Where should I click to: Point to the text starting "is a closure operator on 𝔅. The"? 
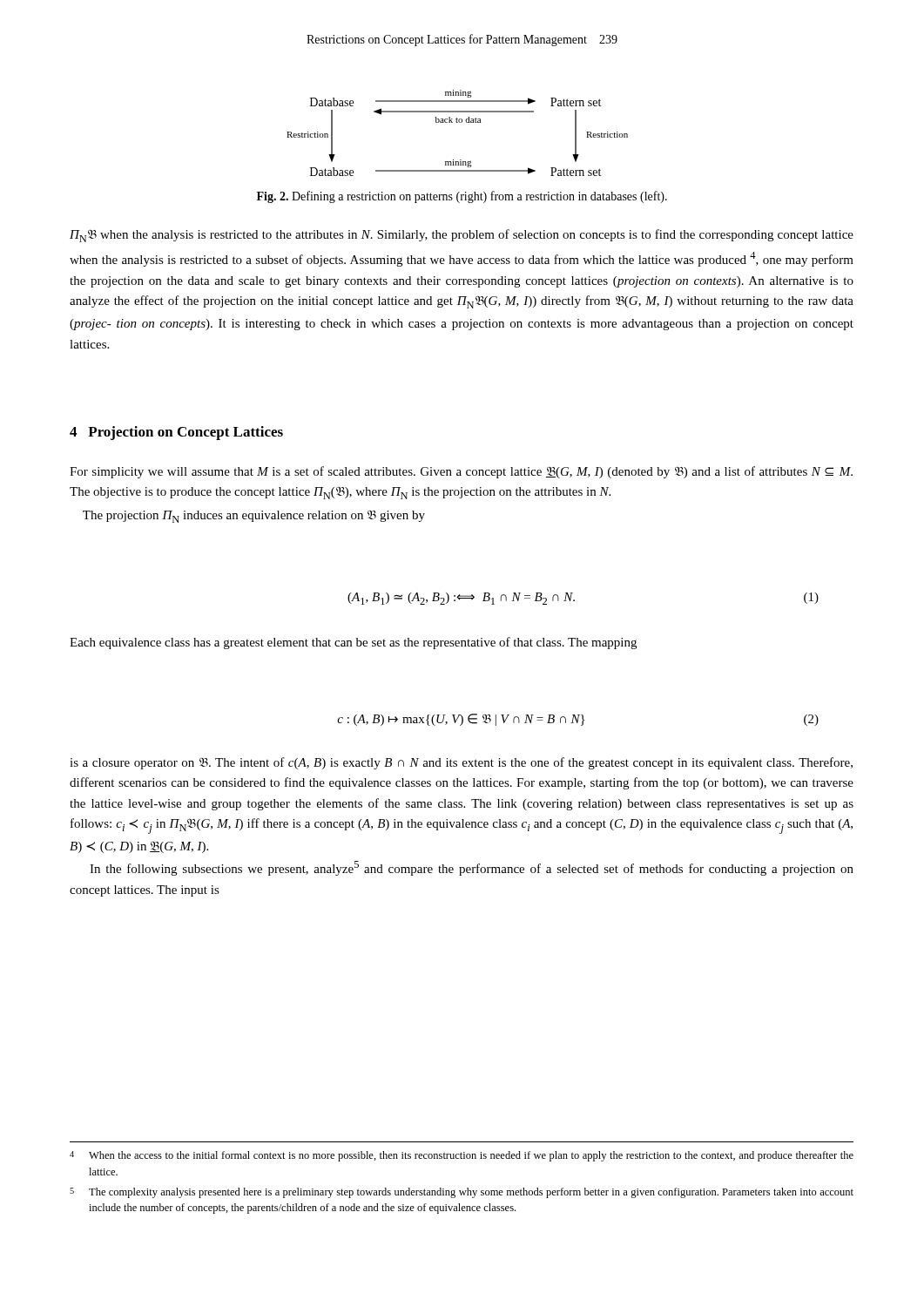[x=462, y=826]
